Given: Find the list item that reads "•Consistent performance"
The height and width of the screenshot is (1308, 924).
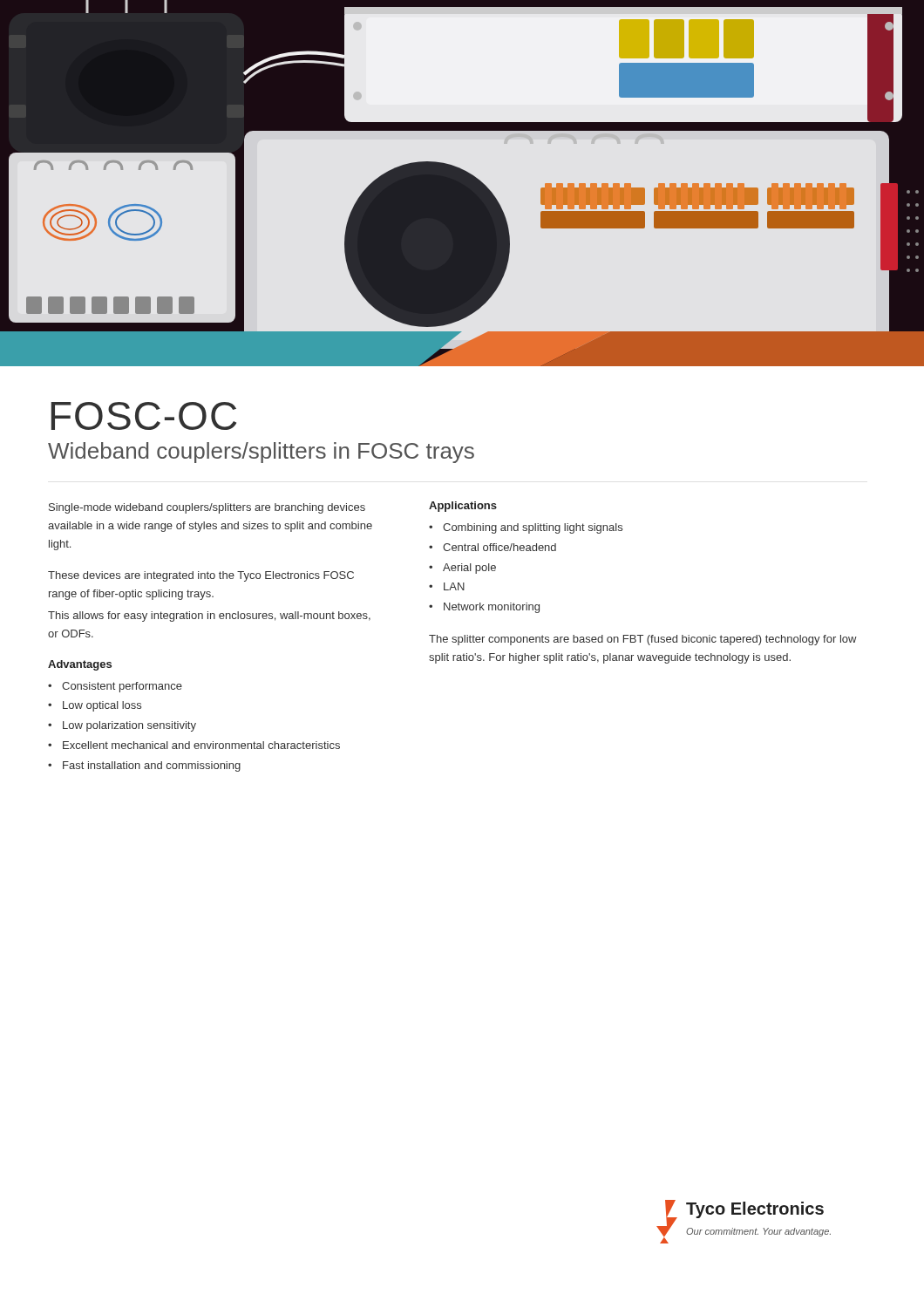Looking at the screenshot, I should (x=115, y=686).
